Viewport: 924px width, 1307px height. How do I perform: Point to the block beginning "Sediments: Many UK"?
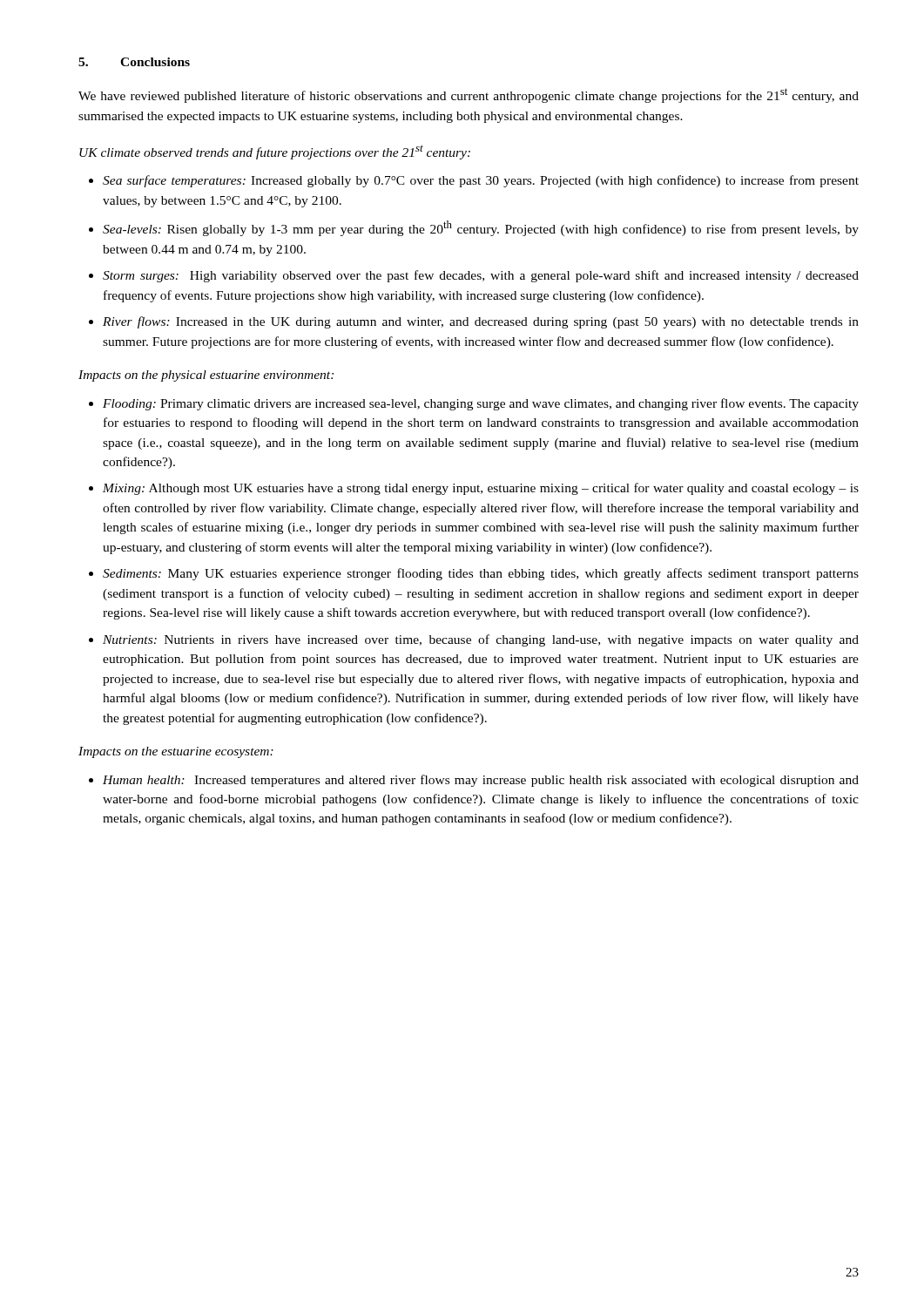pos(481,593)
